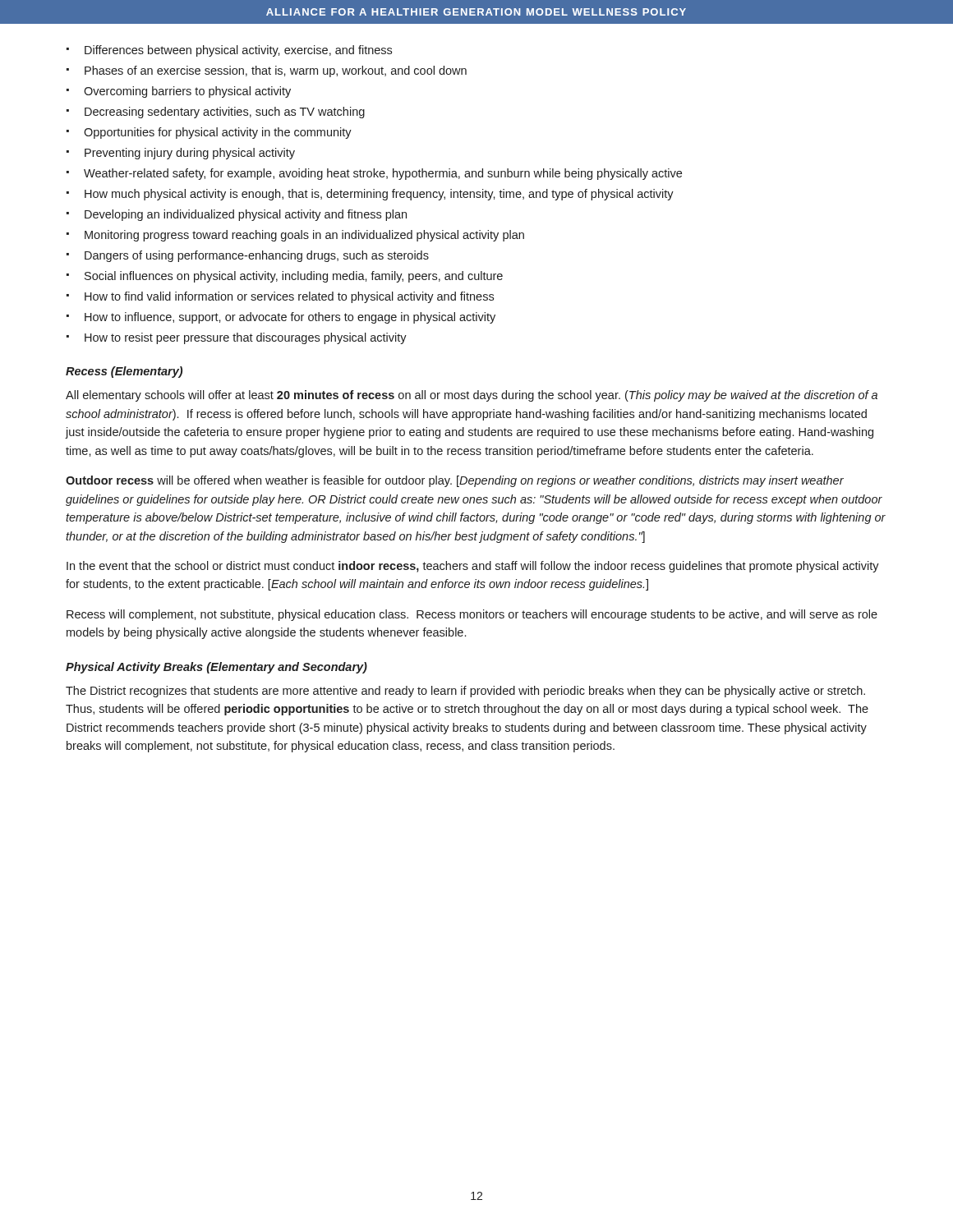The height and width of the screenshot is (1232, 953).
Task: Where does it say "Recess (Elementary)"?
Action: [124, 371]
